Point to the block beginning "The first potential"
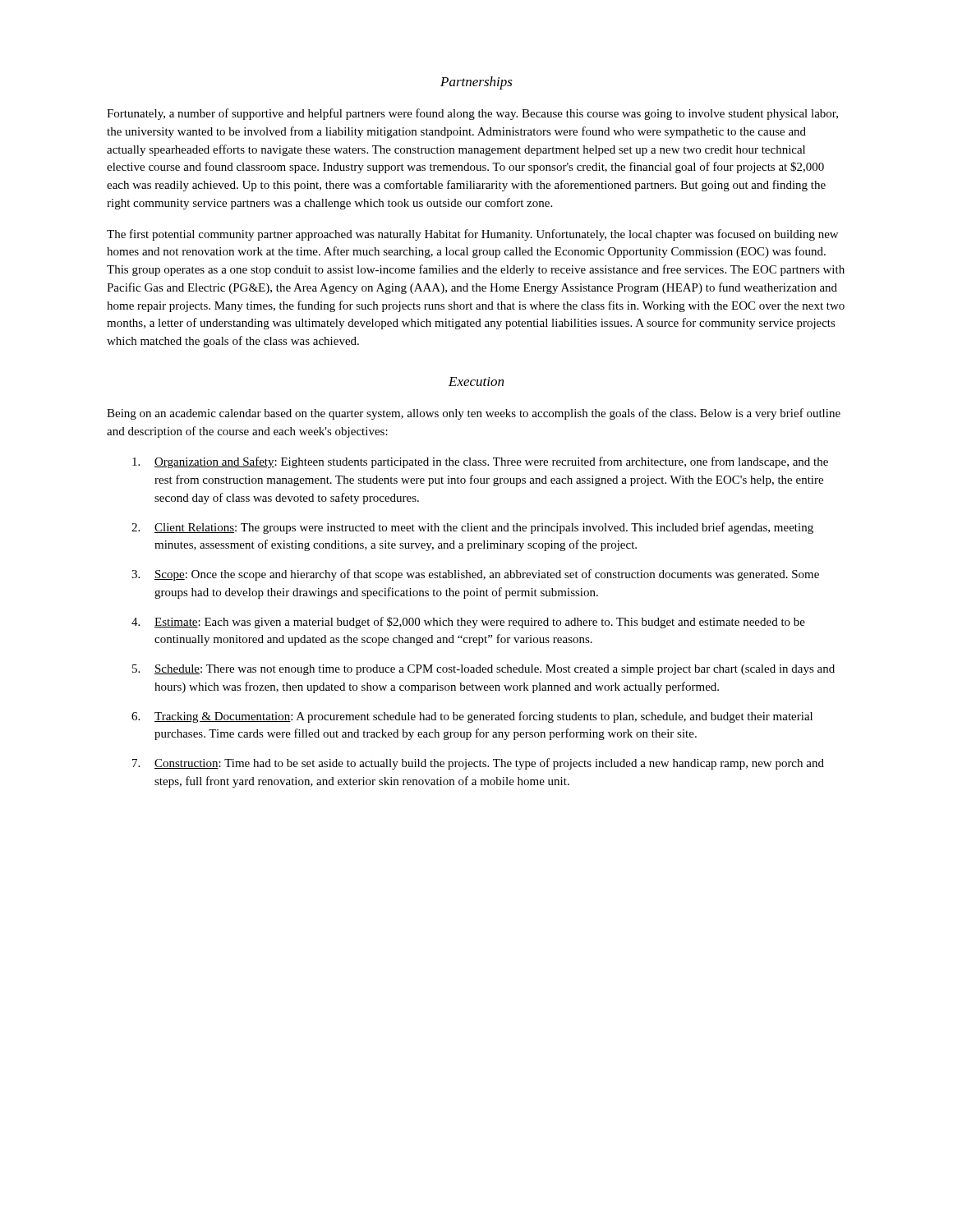This screenshot has width=953, height=1232. (476, 287)
